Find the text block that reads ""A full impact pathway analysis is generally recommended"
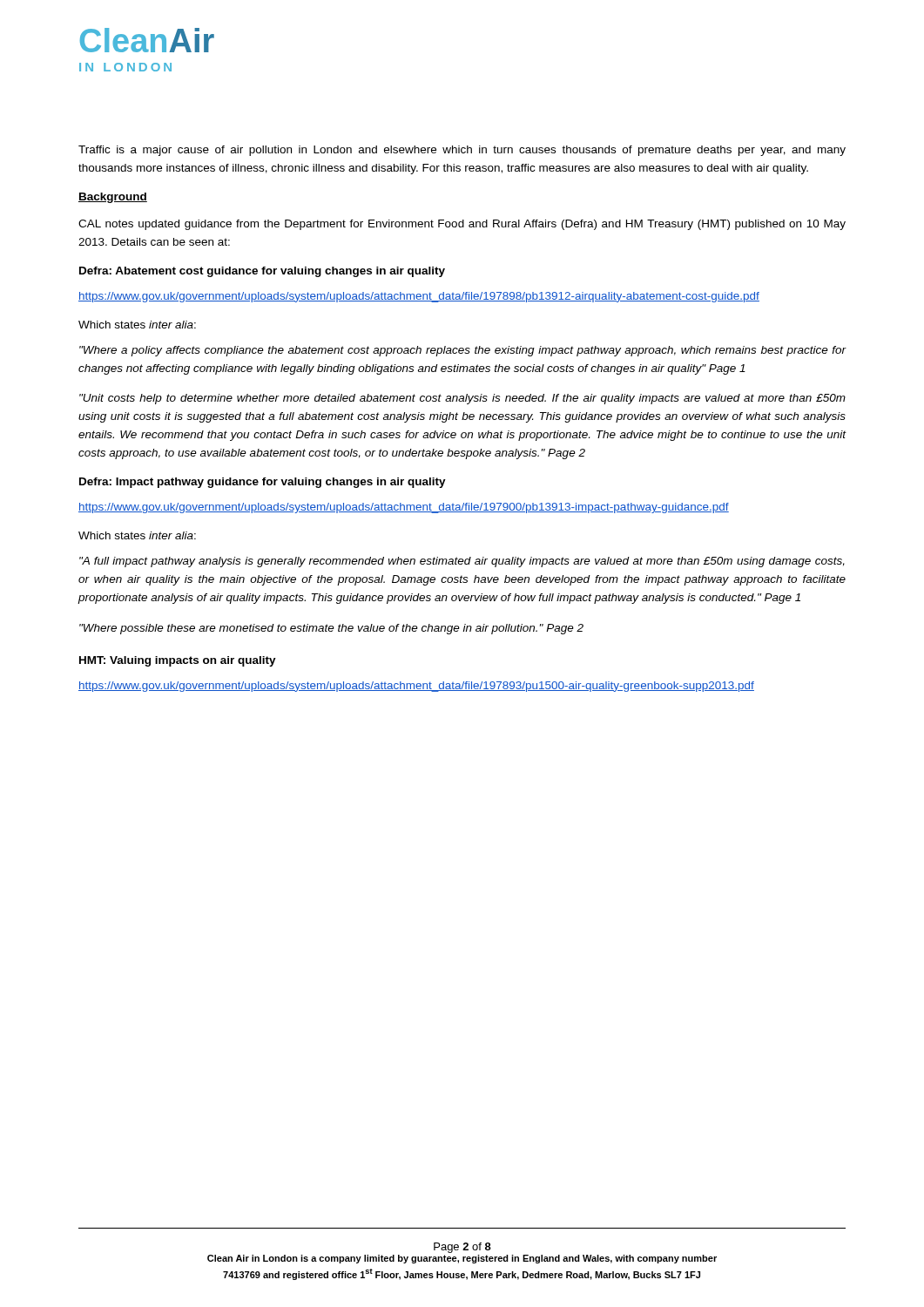924x1307 pixels. (462, 579)
